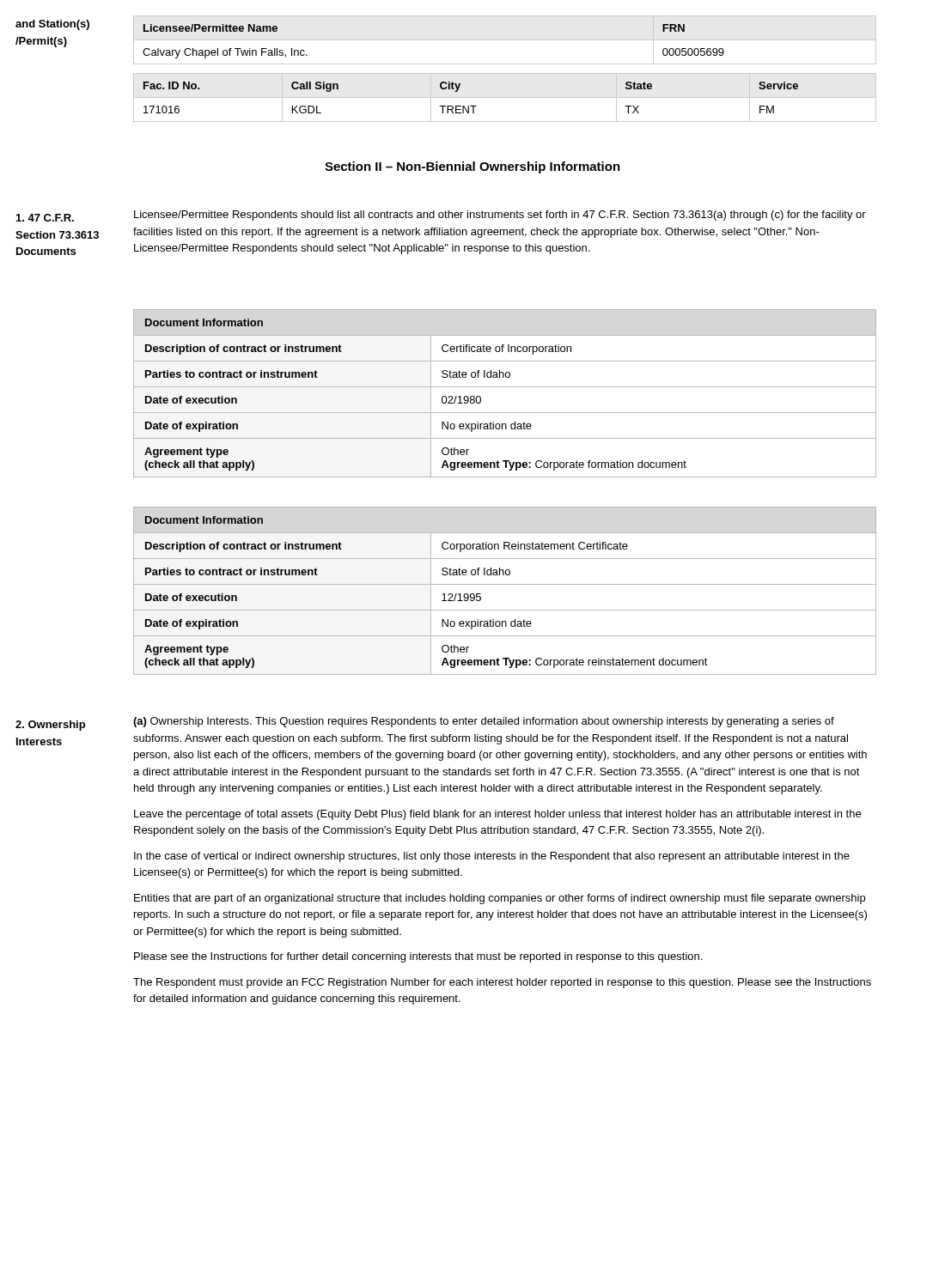
Task: Where is the passage that starts "In the case of vertical or indirect ownership"?
Action: (491, 864)
